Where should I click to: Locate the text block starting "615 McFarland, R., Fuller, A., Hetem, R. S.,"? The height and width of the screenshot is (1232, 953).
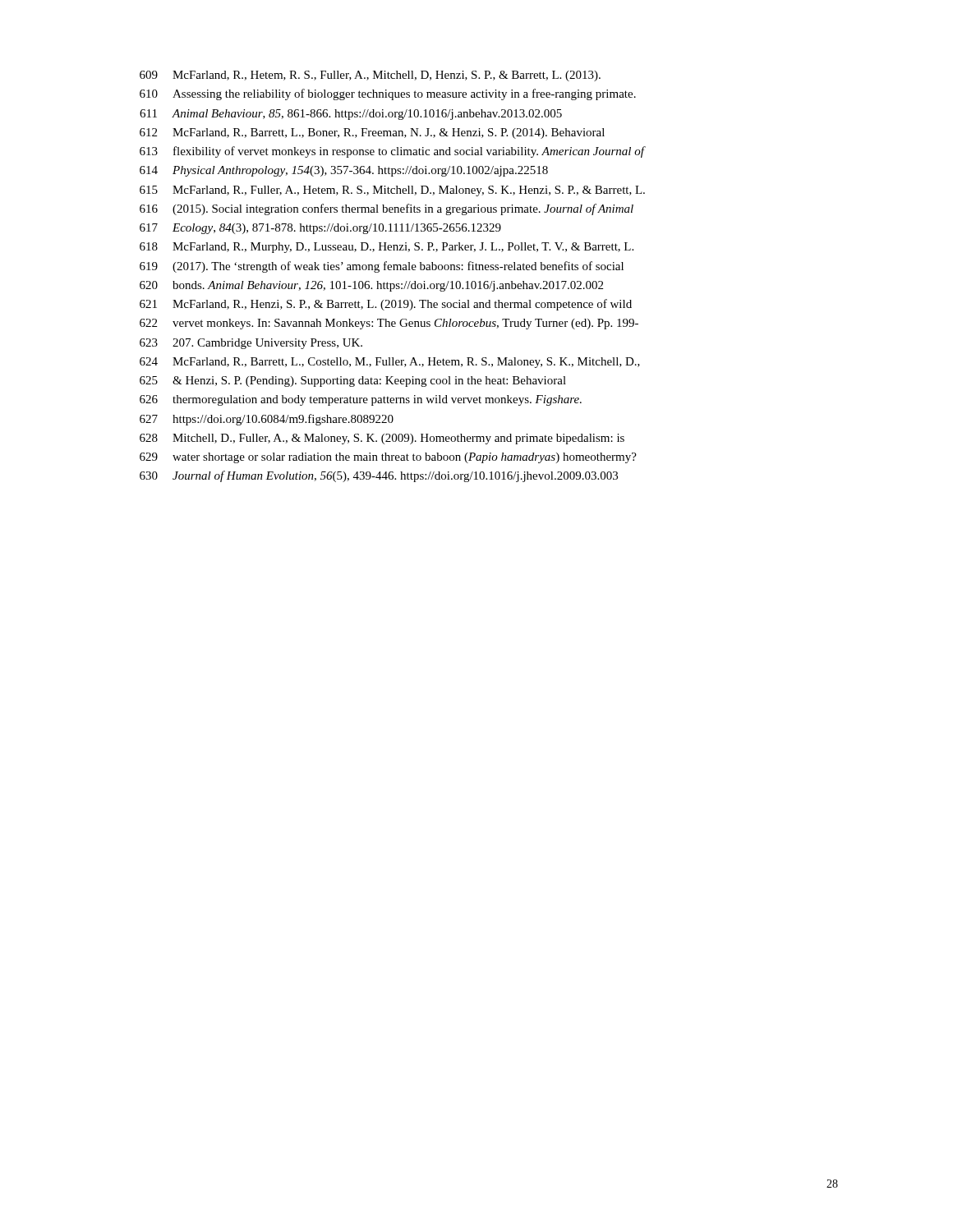pyautogui.click(x=476, y=190)
